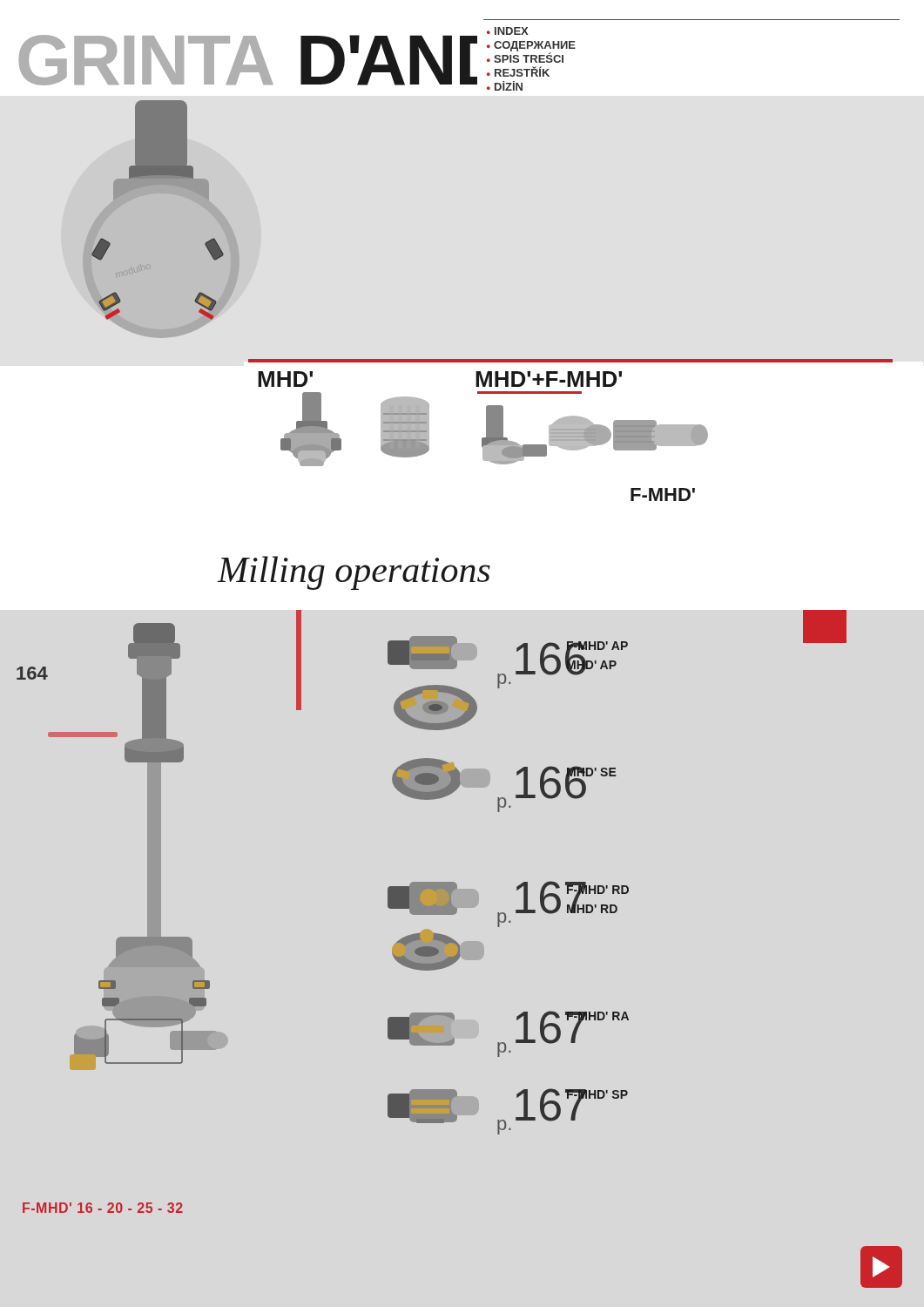Viewport: 924px width, 1307px height.
Task: Locate the title
Action: coord(354,570)
